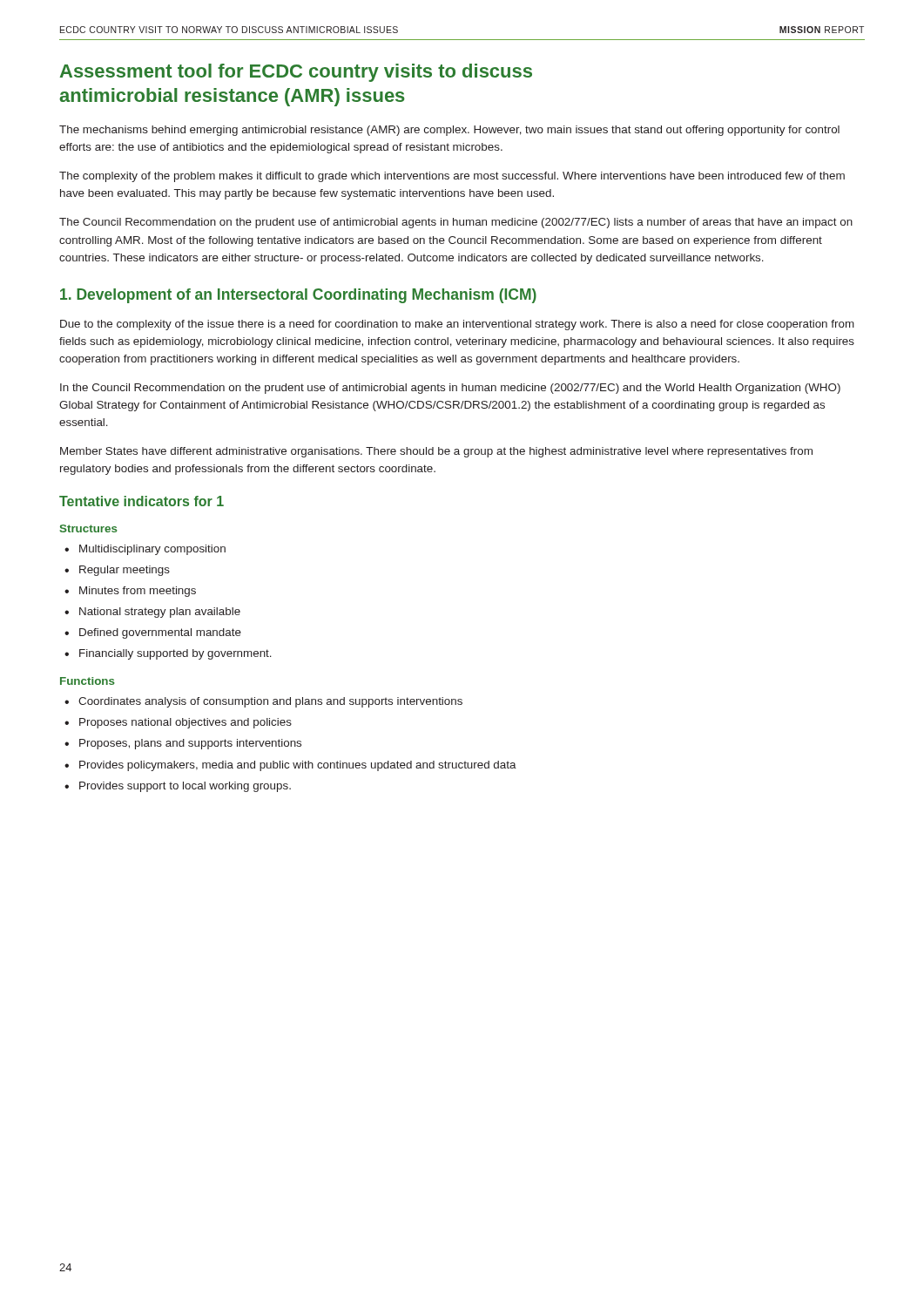This screenshot has height=1307, width=924.
Task: Click on the section header that reads "Tentative indicators for 1"
Action: point(142,501)
